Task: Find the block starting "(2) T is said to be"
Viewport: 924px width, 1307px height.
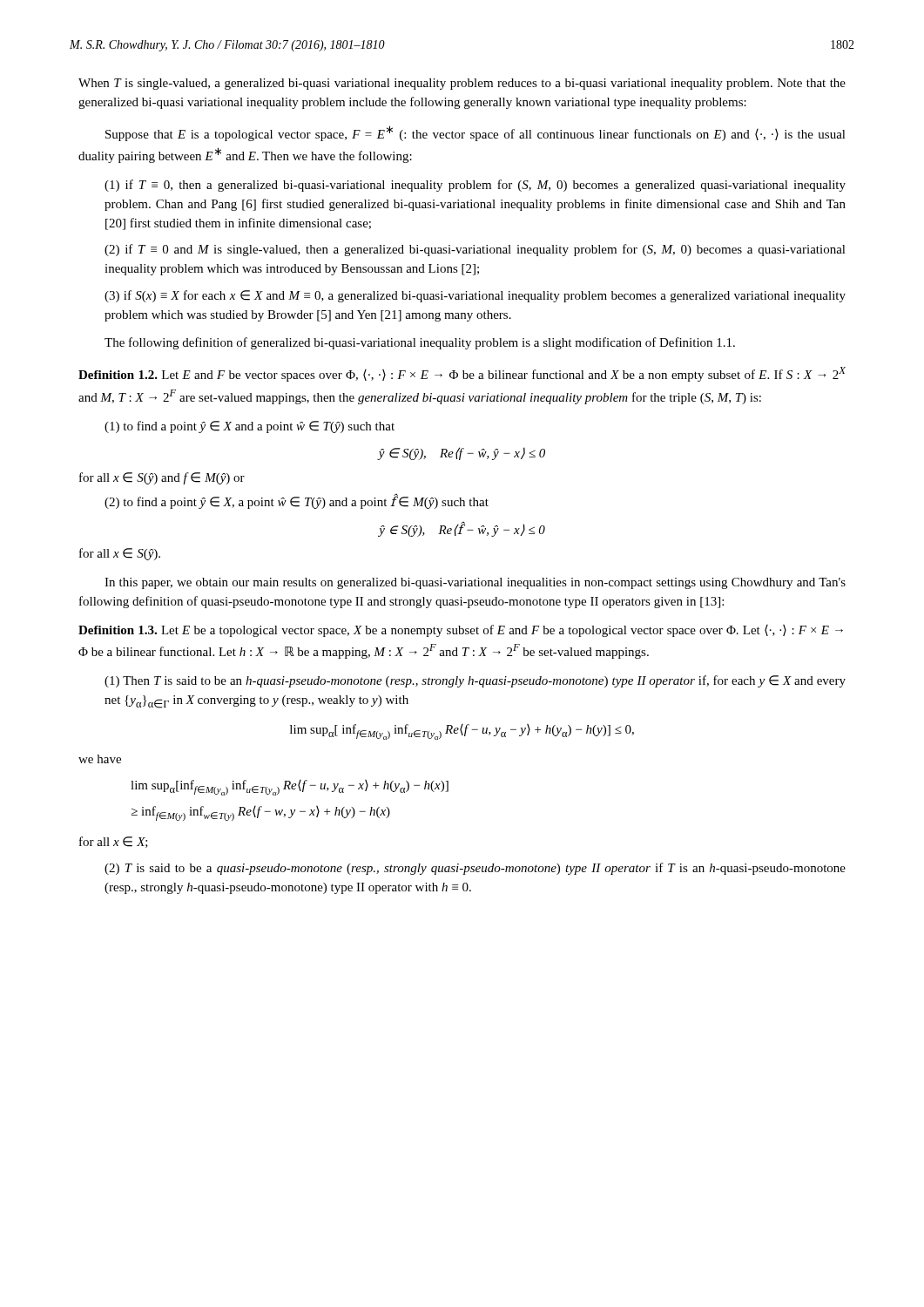Action: click(x=475, y=878)
